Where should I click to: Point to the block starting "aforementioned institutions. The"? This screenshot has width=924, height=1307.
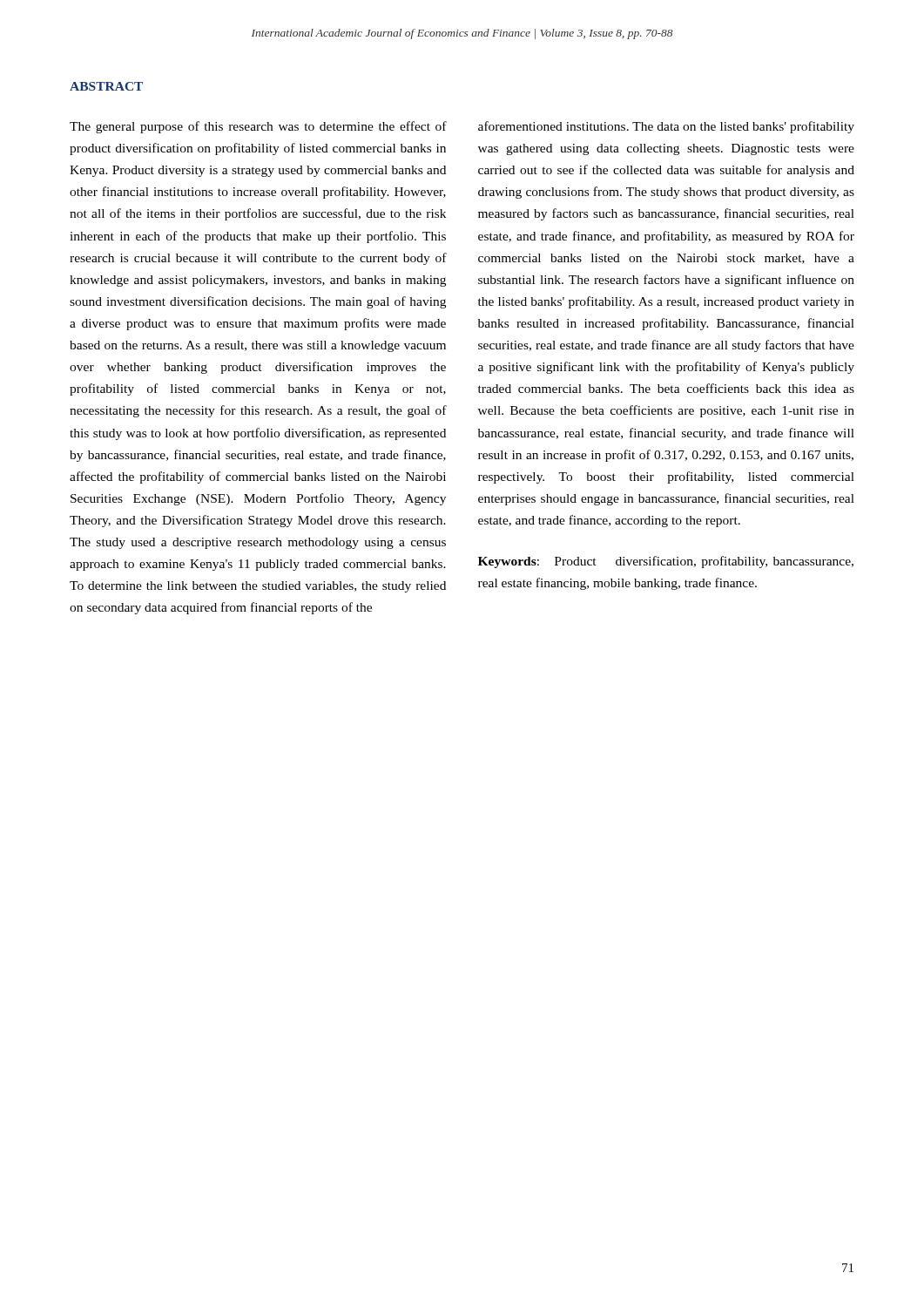pyautogui.click(x=666, y=323)
